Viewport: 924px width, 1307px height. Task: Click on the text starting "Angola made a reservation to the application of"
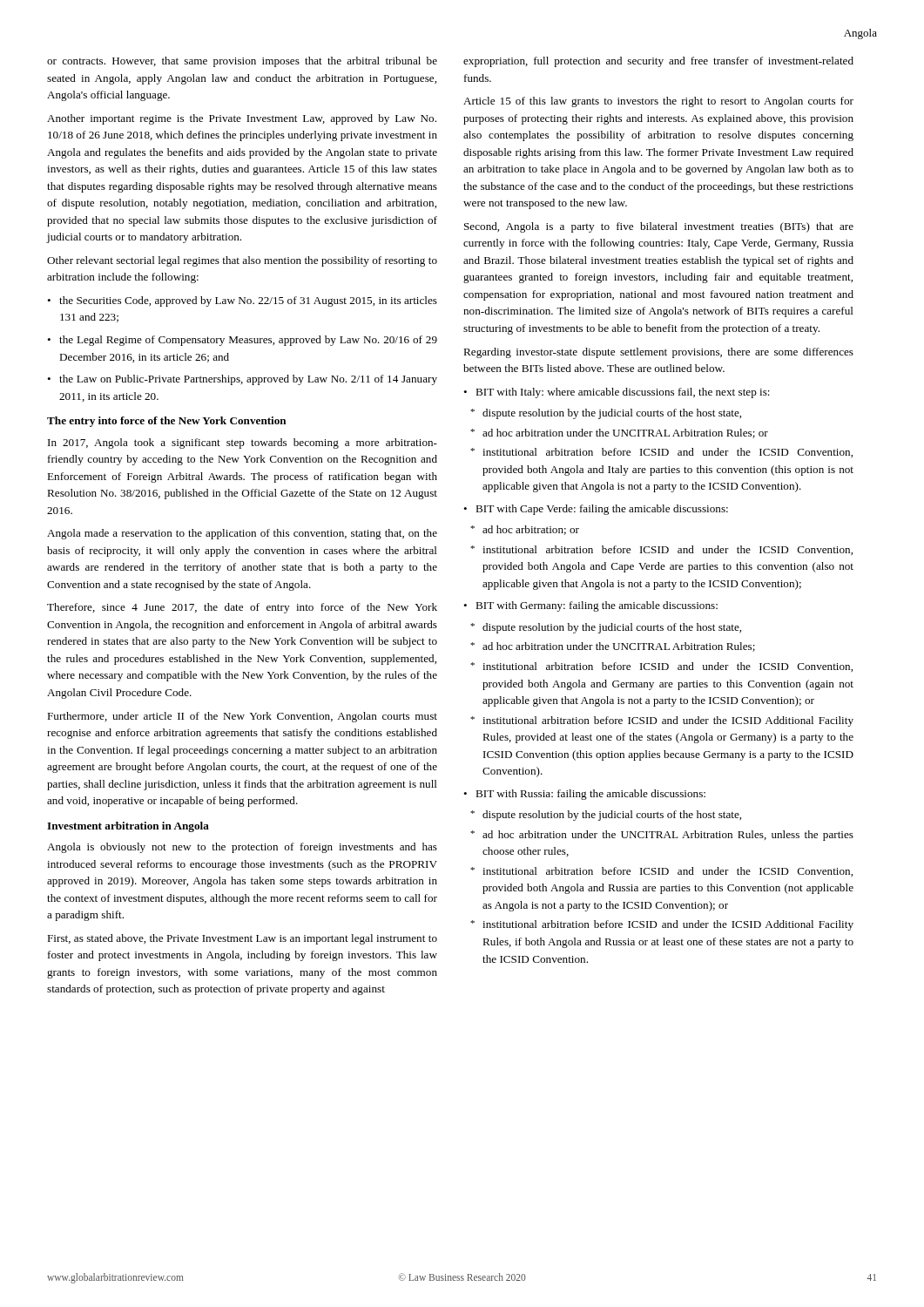coord(242,559)
